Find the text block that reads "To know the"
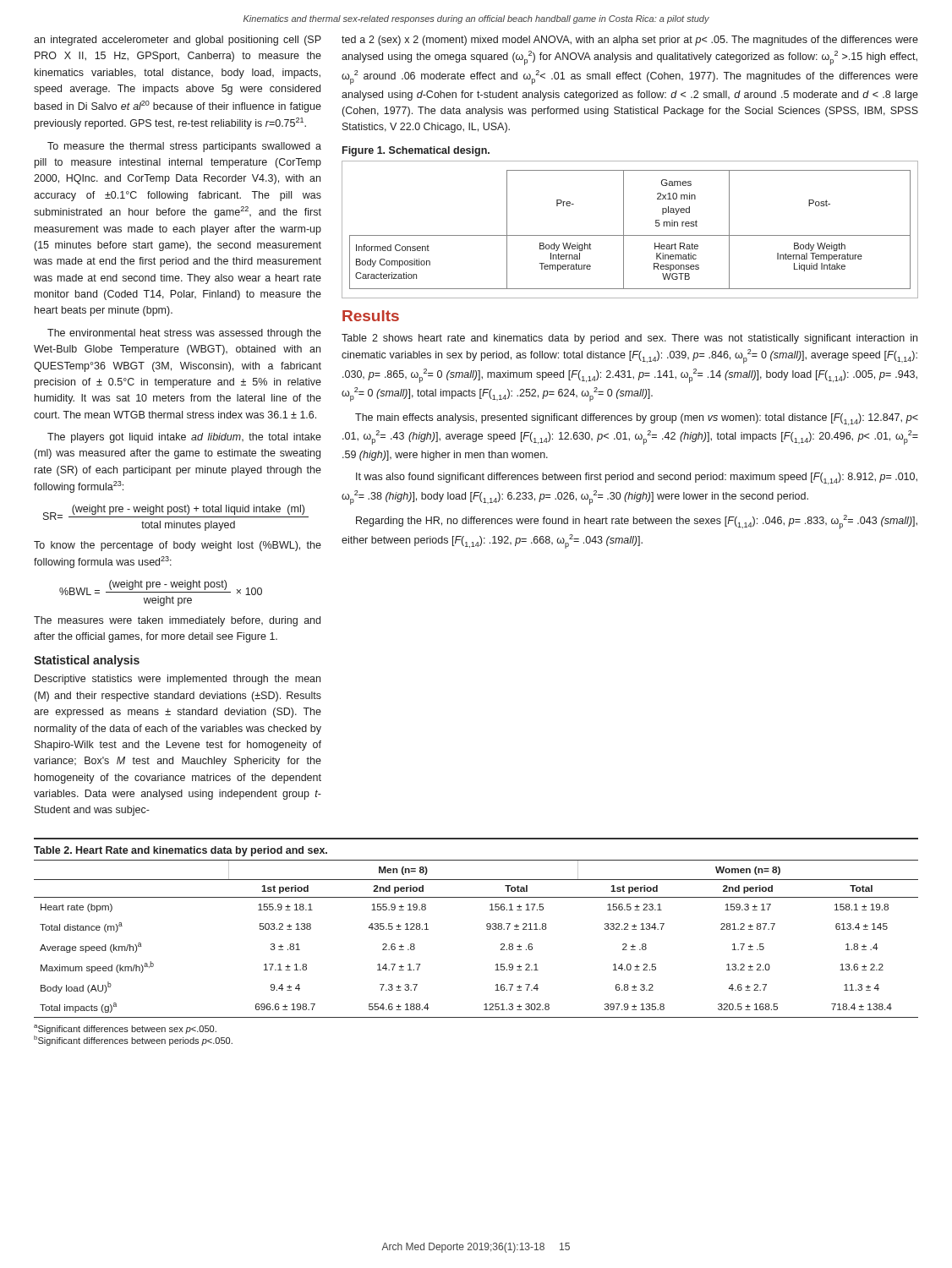The height and width of the screenshot is (1268, 952). tap(178, 554)
